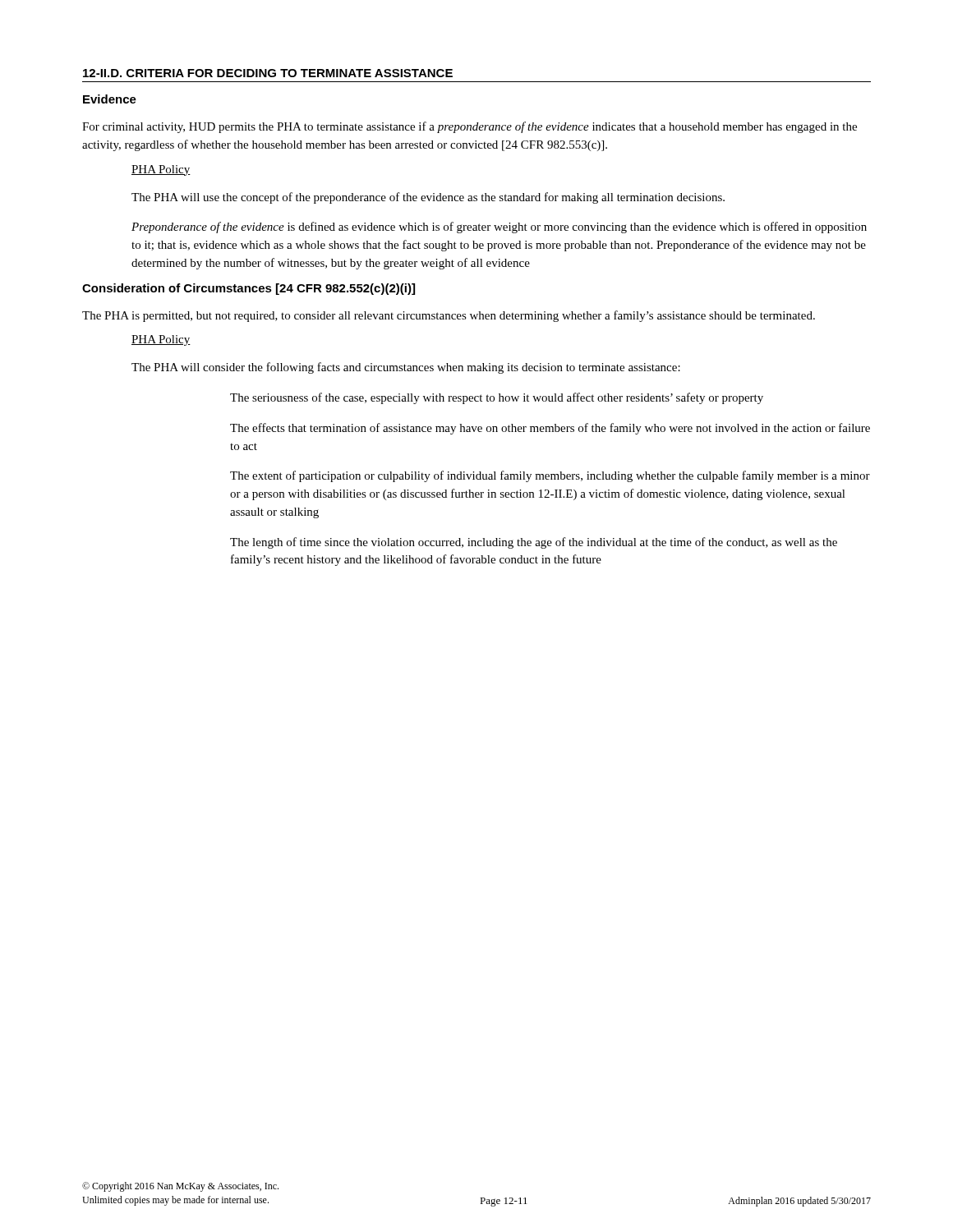The width and height of the screenshot is (953, 1232).
Task: Locate the block of text that opens with "For criminal activity, HUD permits the"
Action: pos(476,136)
